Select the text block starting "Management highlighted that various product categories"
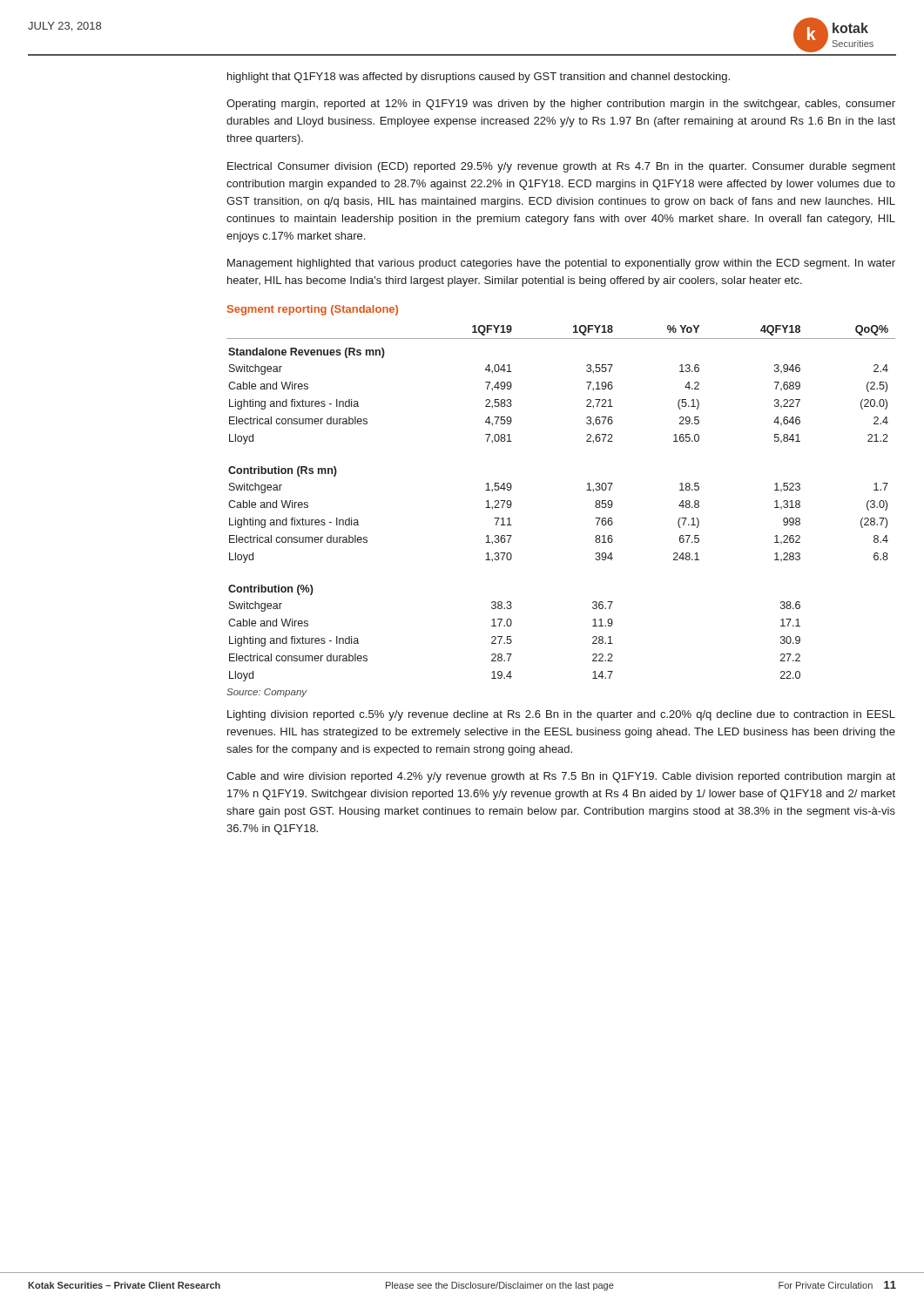924x1307 pixels. (561, 272)
